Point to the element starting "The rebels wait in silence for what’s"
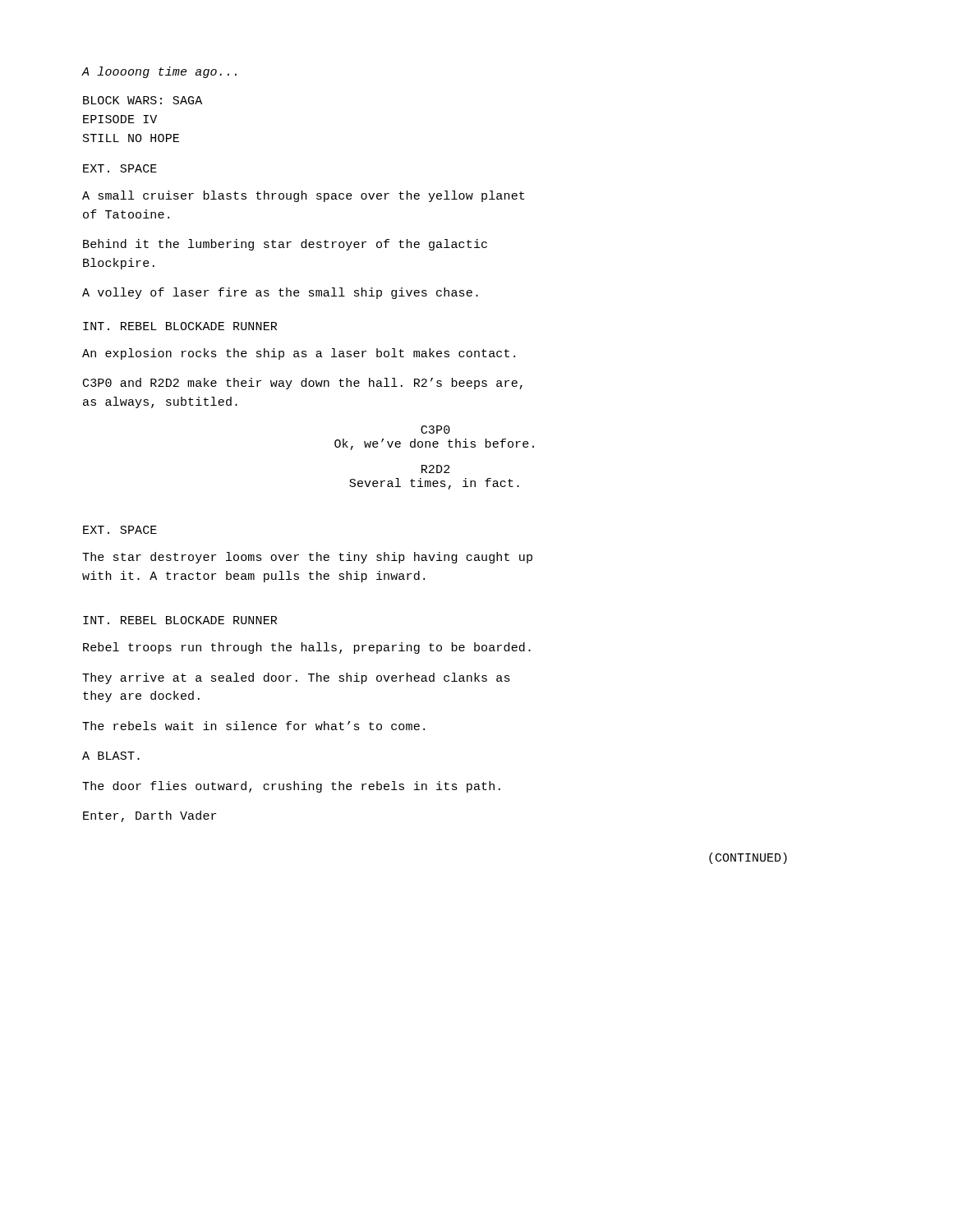This screenshot has width=953, height=1232. pos(255,727)
